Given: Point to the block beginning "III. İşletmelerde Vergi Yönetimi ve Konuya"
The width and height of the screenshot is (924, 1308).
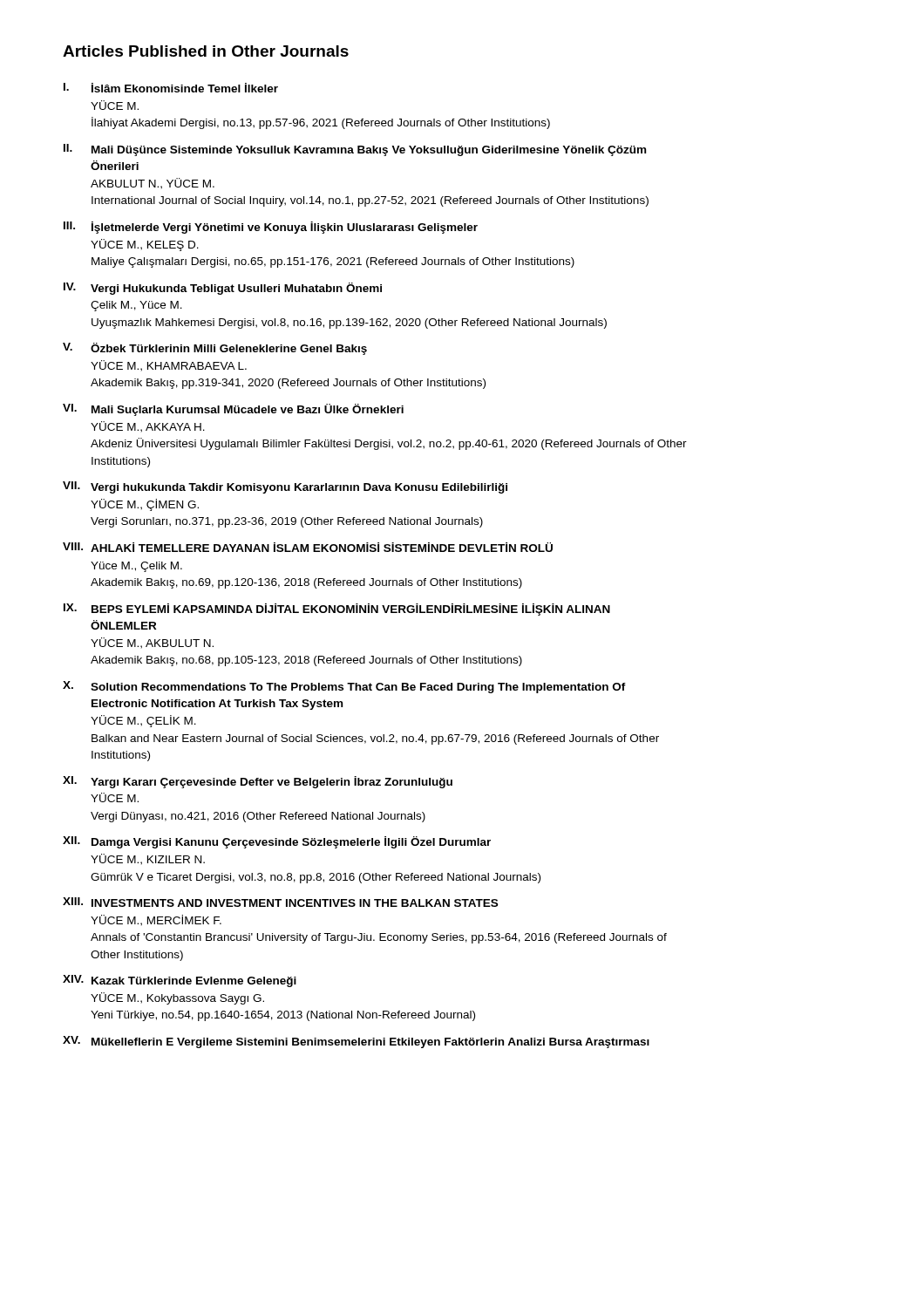Looking at the screenshot, I should (271, 228).
